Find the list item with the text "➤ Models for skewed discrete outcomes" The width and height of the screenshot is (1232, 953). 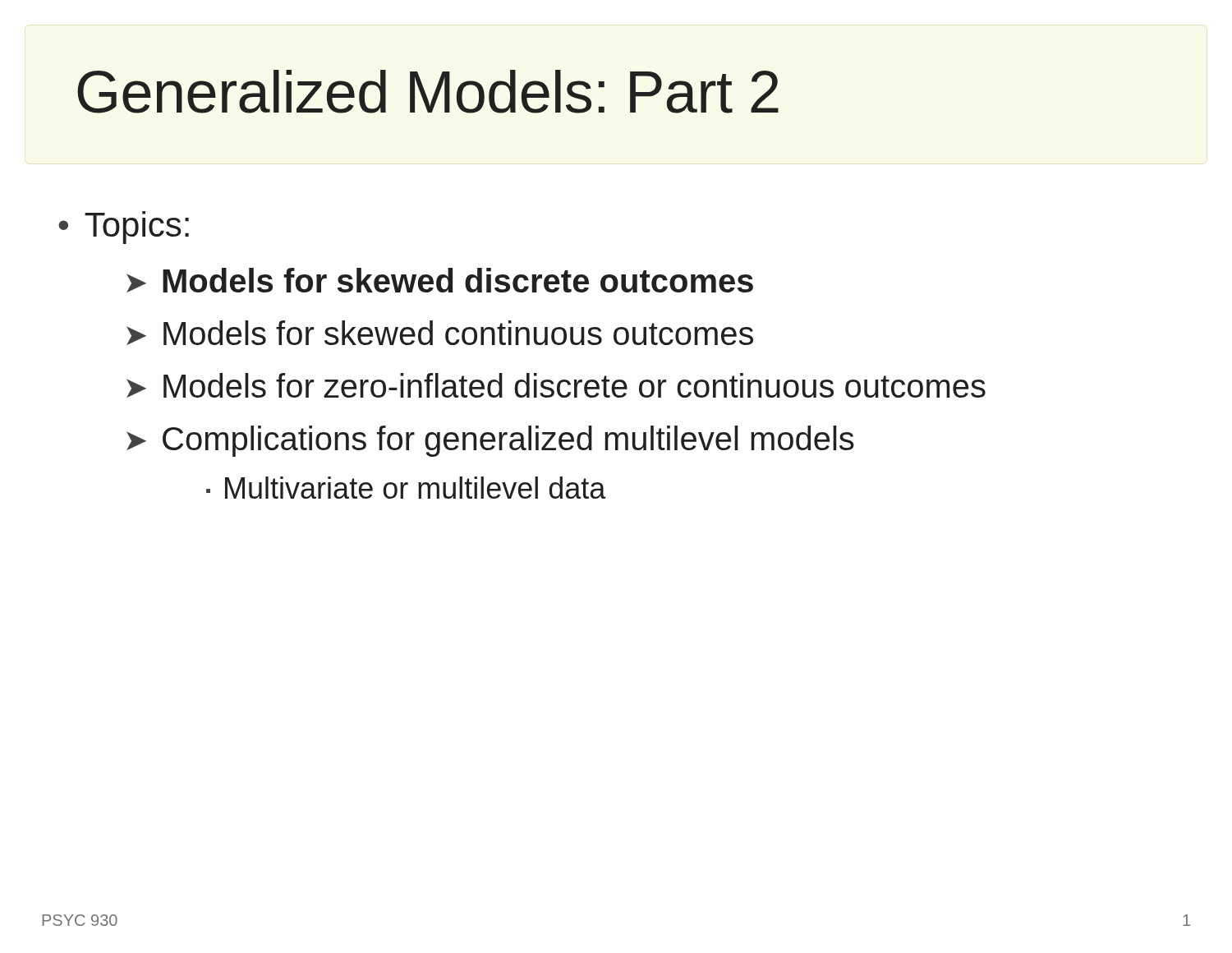pos(439,281)
